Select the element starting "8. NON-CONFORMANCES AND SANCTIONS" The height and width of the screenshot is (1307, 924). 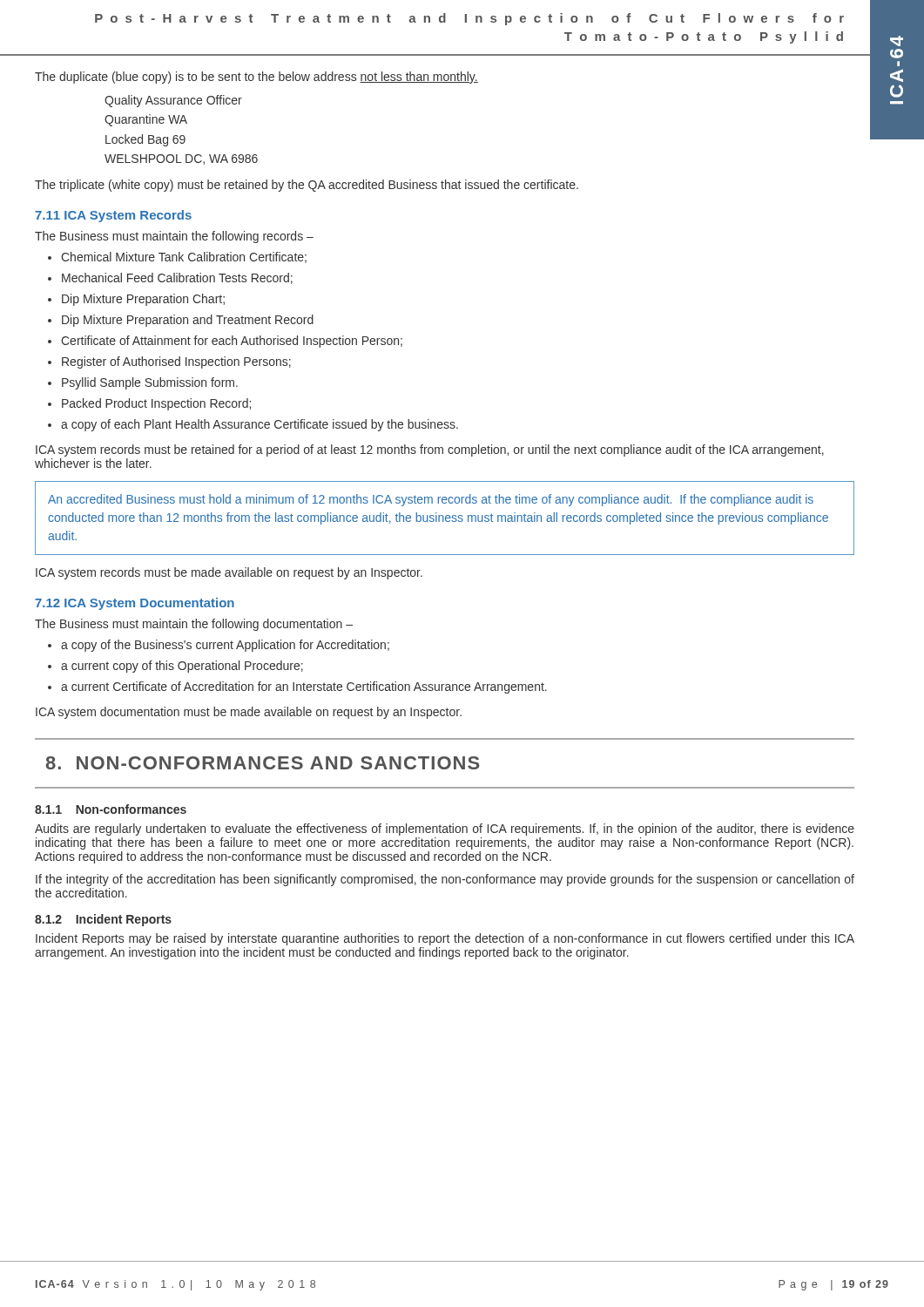(263, 762)
